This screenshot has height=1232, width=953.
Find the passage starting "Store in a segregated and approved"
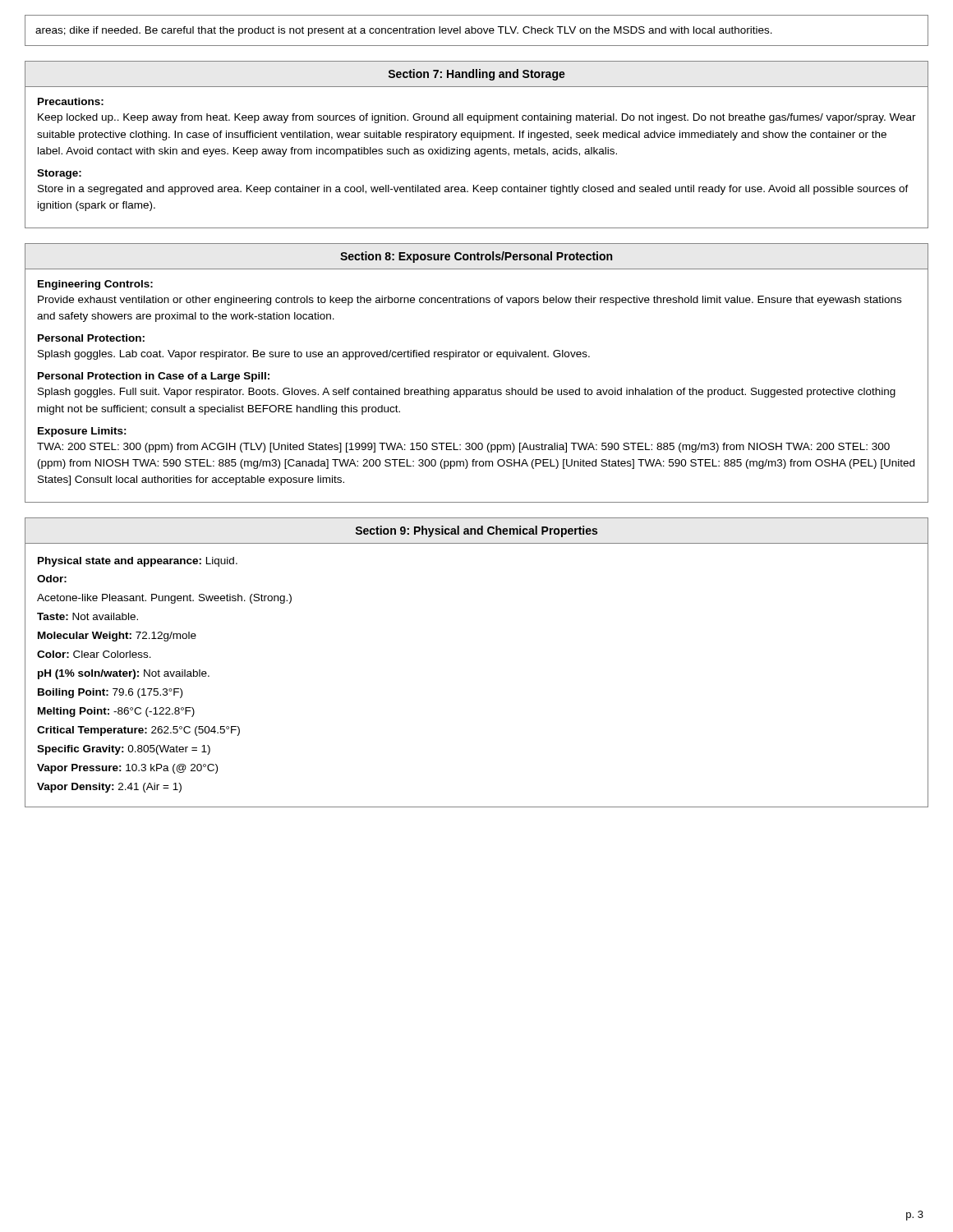pos(476,197)
